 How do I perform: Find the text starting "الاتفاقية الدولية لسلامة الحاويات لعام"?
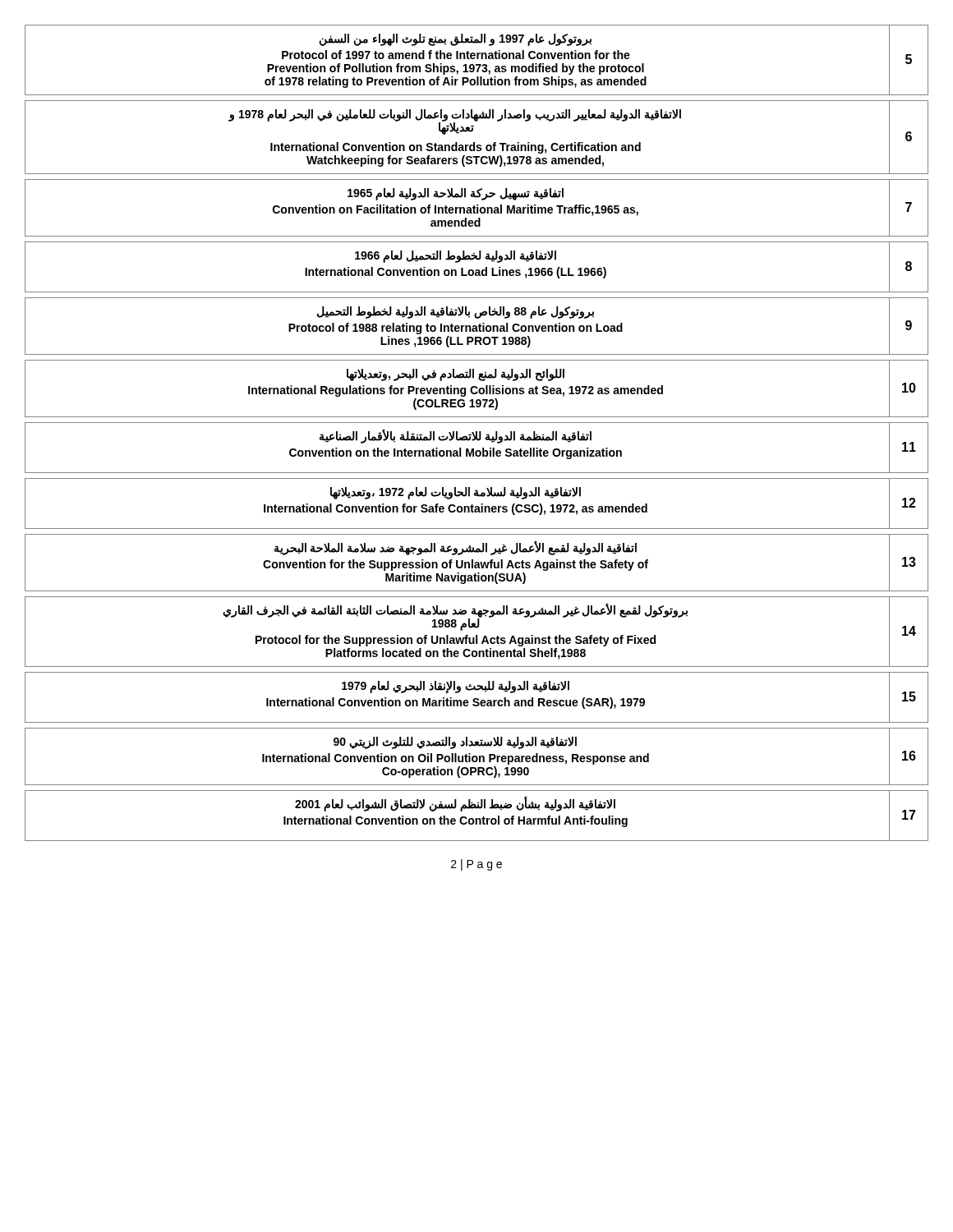pyautogui.click(x=476, y=504)
